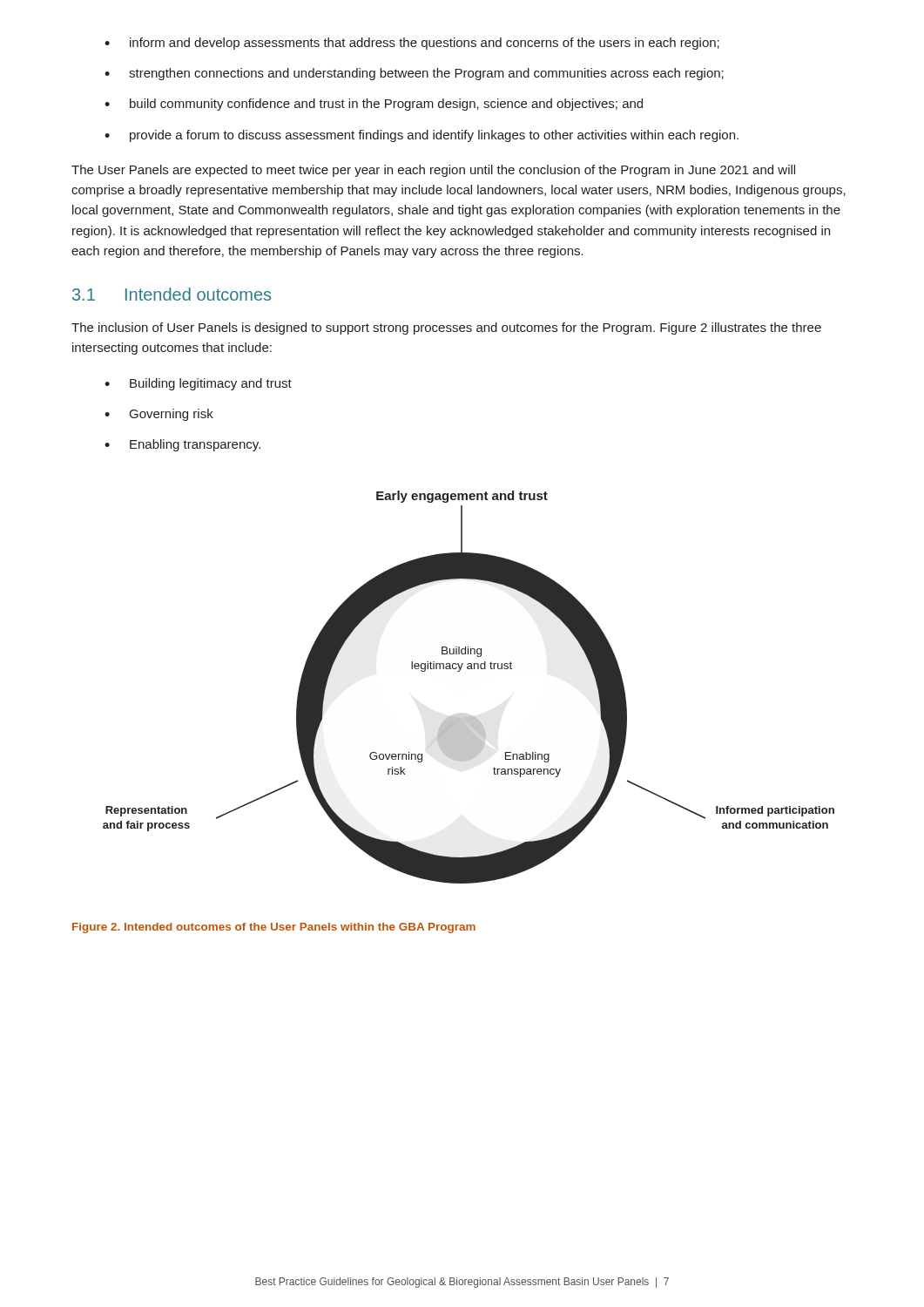The image size is (924, 1307).
Task: Find the text block containing "The inclusion of User Panels is designed"
Action: coord(446,337)
